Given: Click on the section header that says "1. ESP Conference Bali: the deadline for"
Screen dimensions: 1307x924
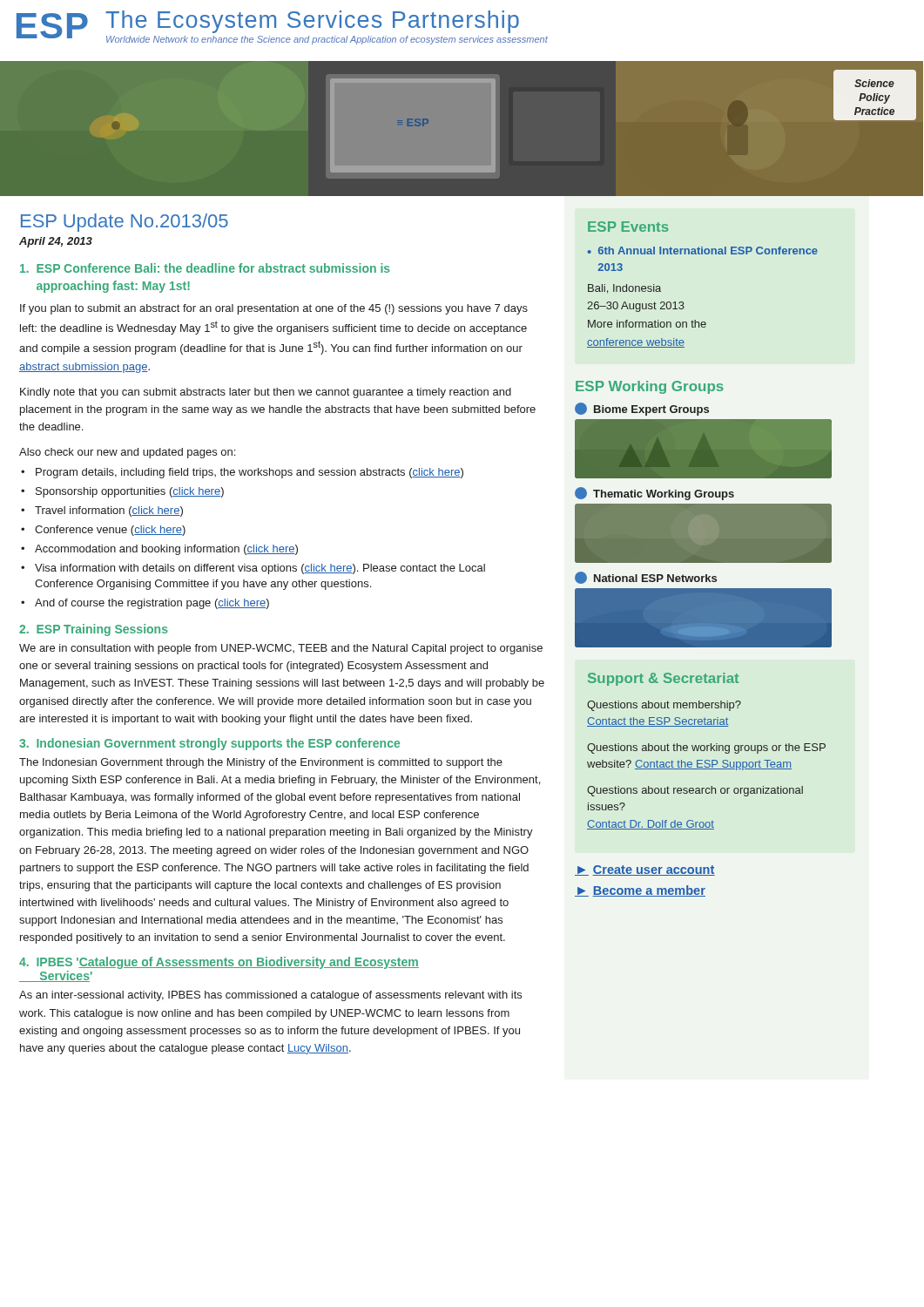Looking at the screenshot, I should [205, 277].
